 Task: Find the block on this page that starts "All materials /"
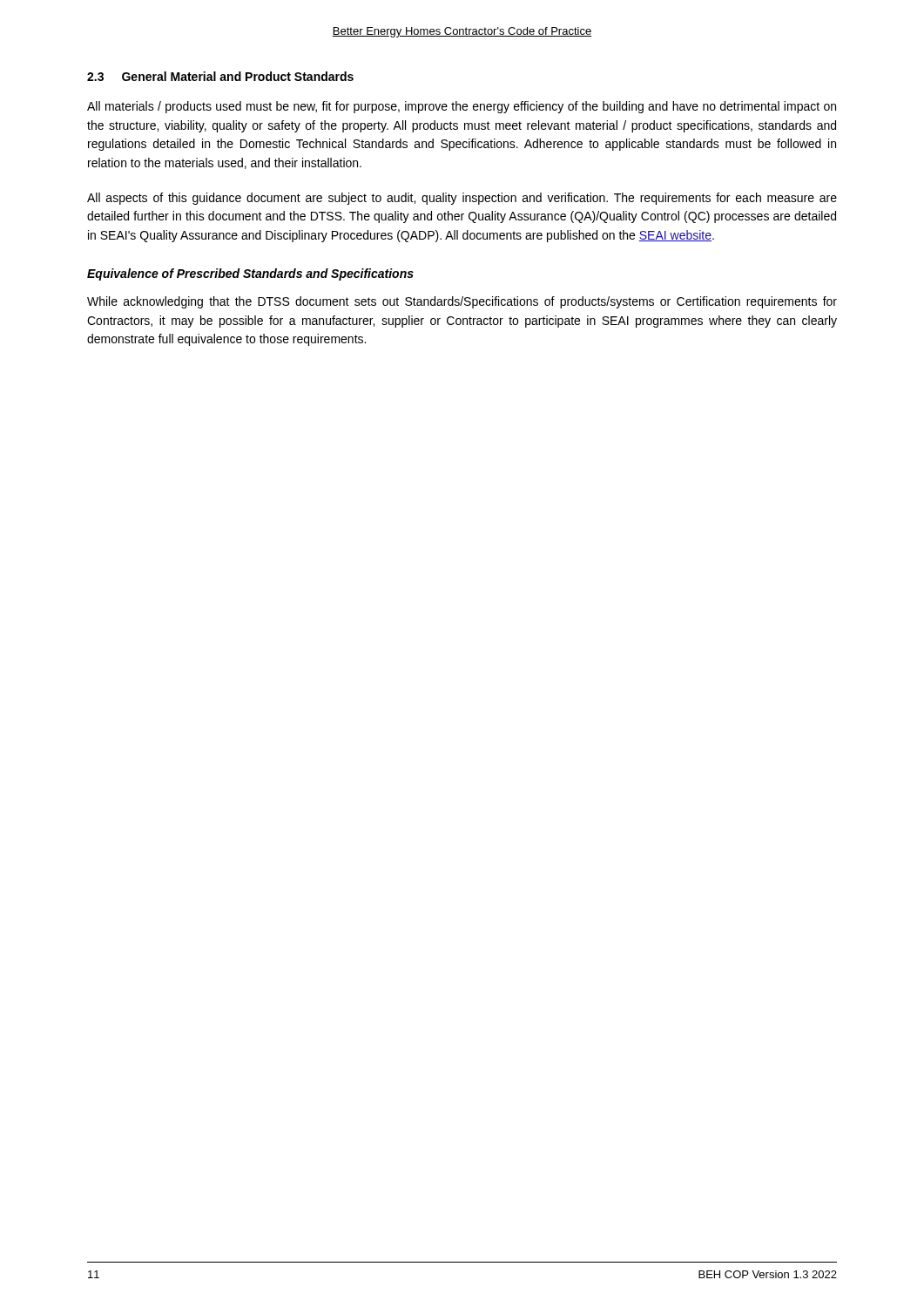coord(462,135)
